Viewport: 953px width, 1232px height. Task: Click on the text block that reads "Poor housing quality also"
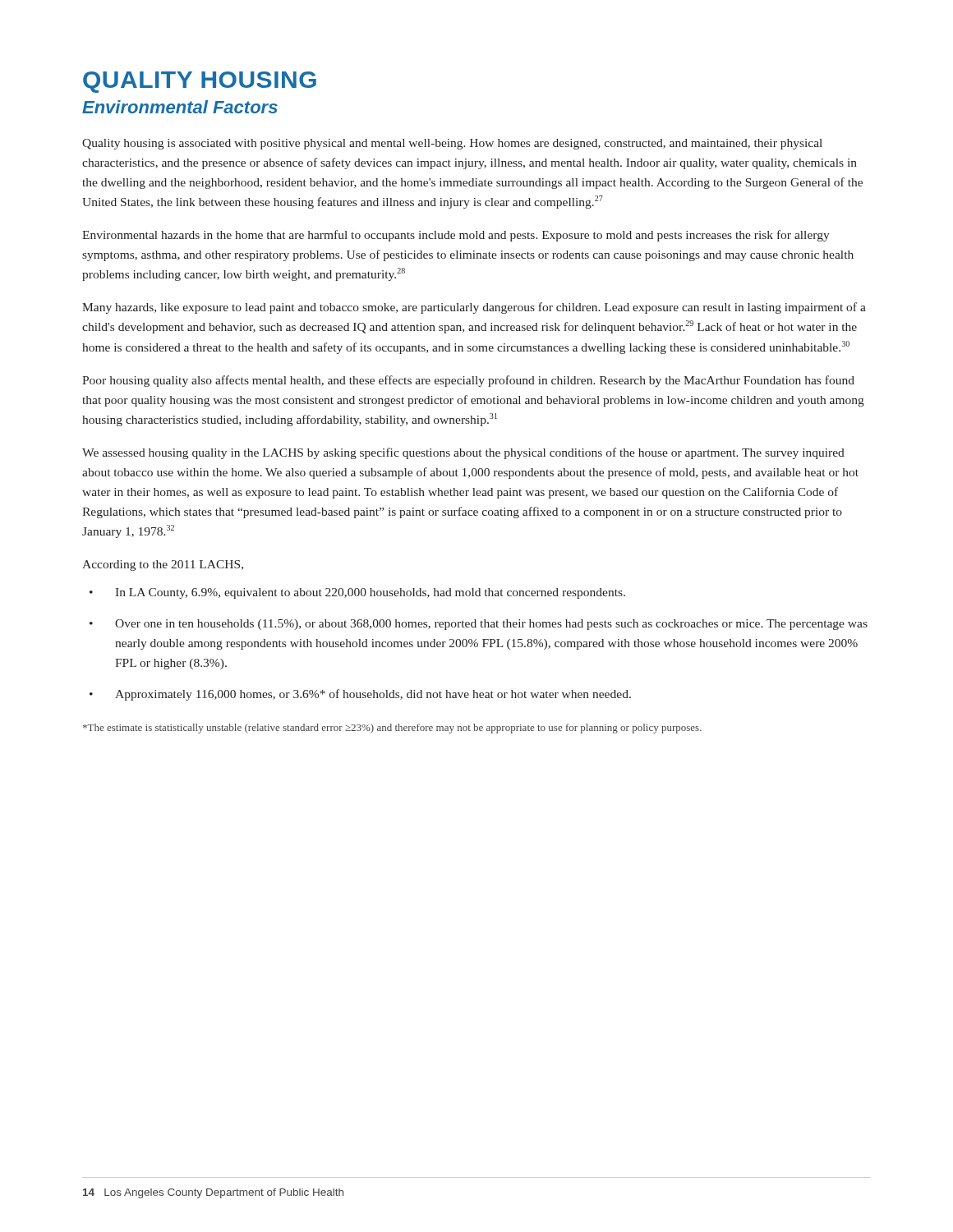click(473, 399)
